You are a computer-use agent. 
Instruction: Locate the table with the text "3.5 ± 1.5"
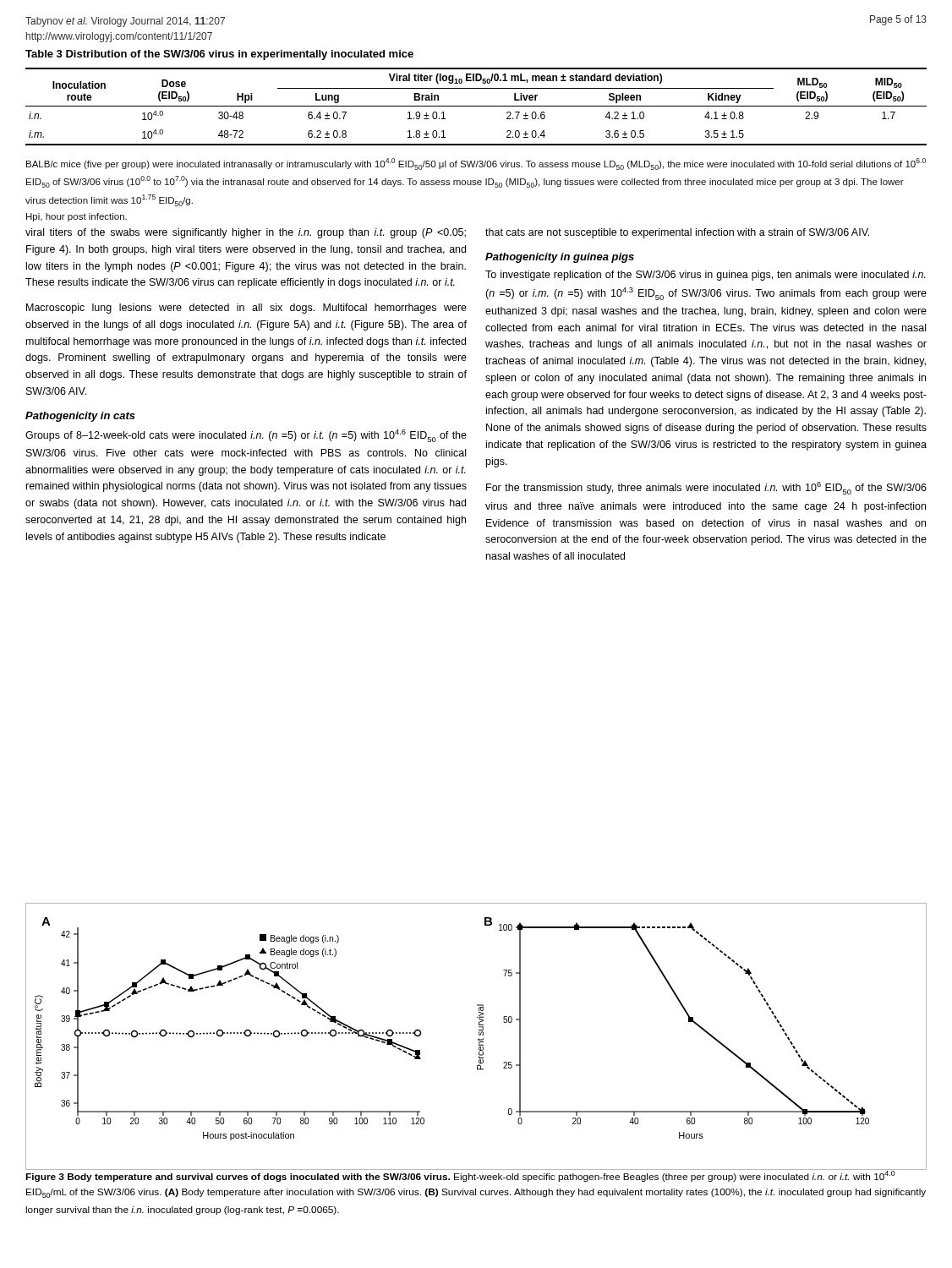click(476, 107)
